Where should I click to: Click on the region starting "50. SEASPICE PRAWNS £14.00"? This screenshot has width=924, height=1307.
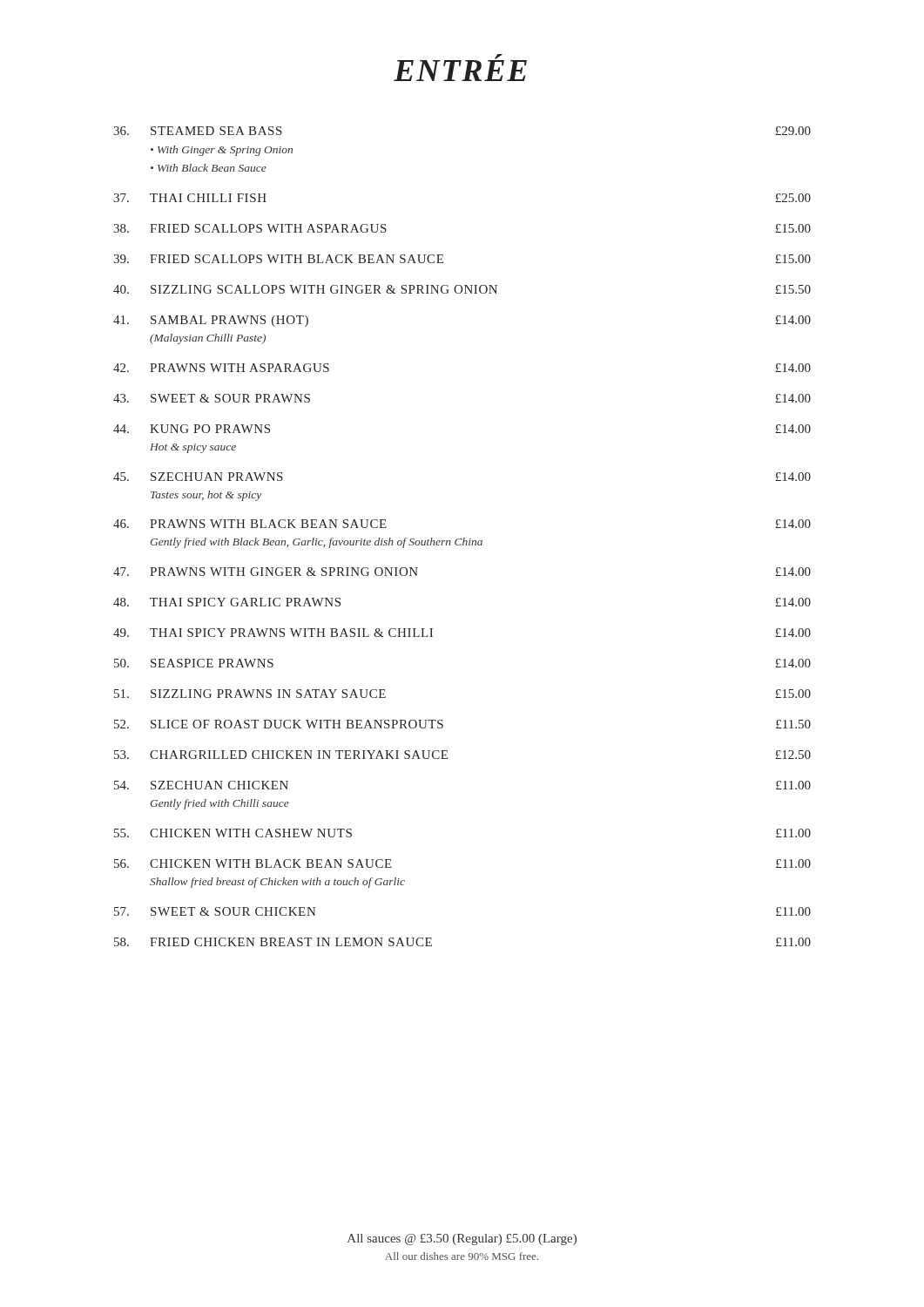(209, 664)
